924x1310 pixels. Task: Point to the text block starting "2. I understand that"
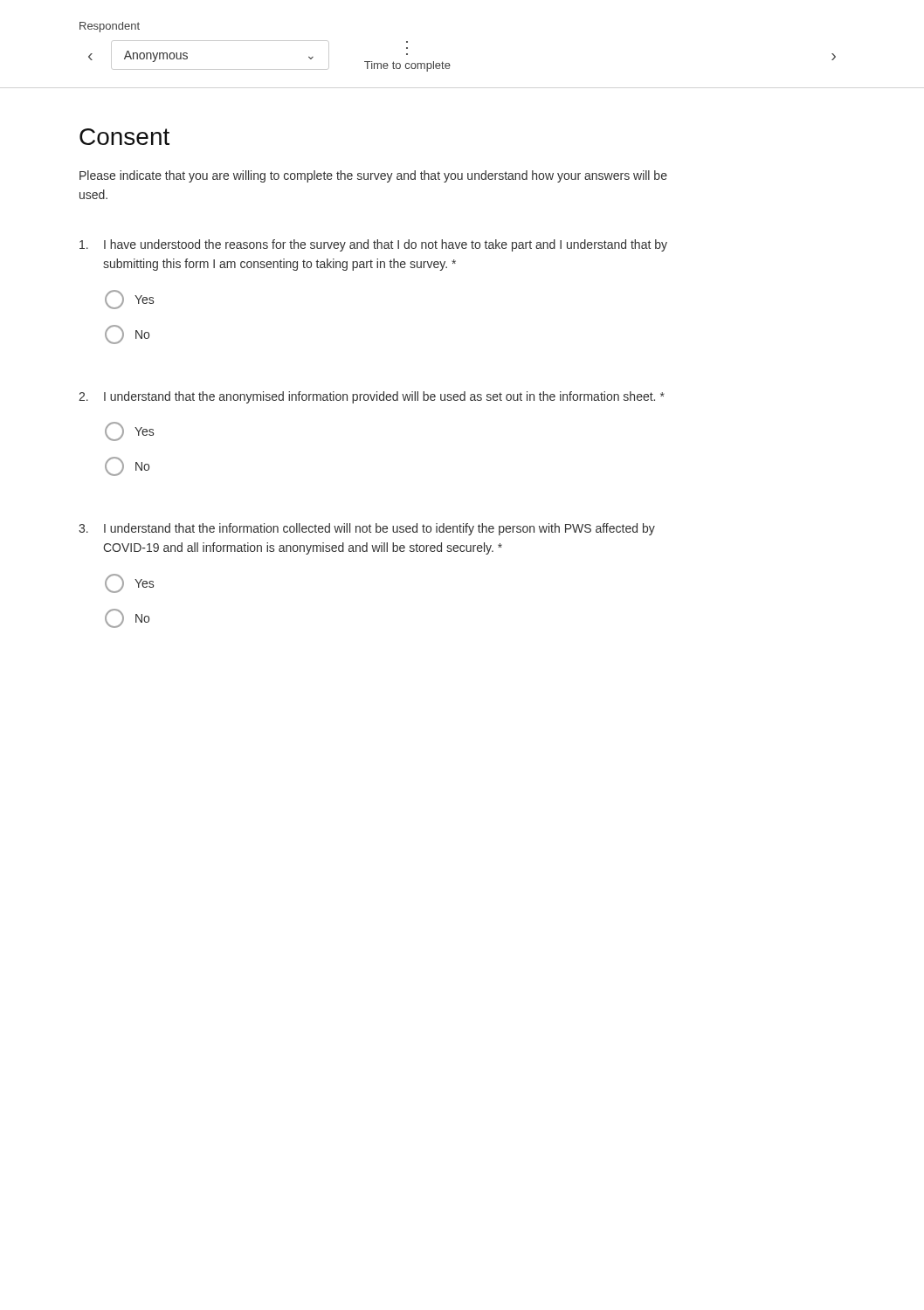tap(372, 397)
